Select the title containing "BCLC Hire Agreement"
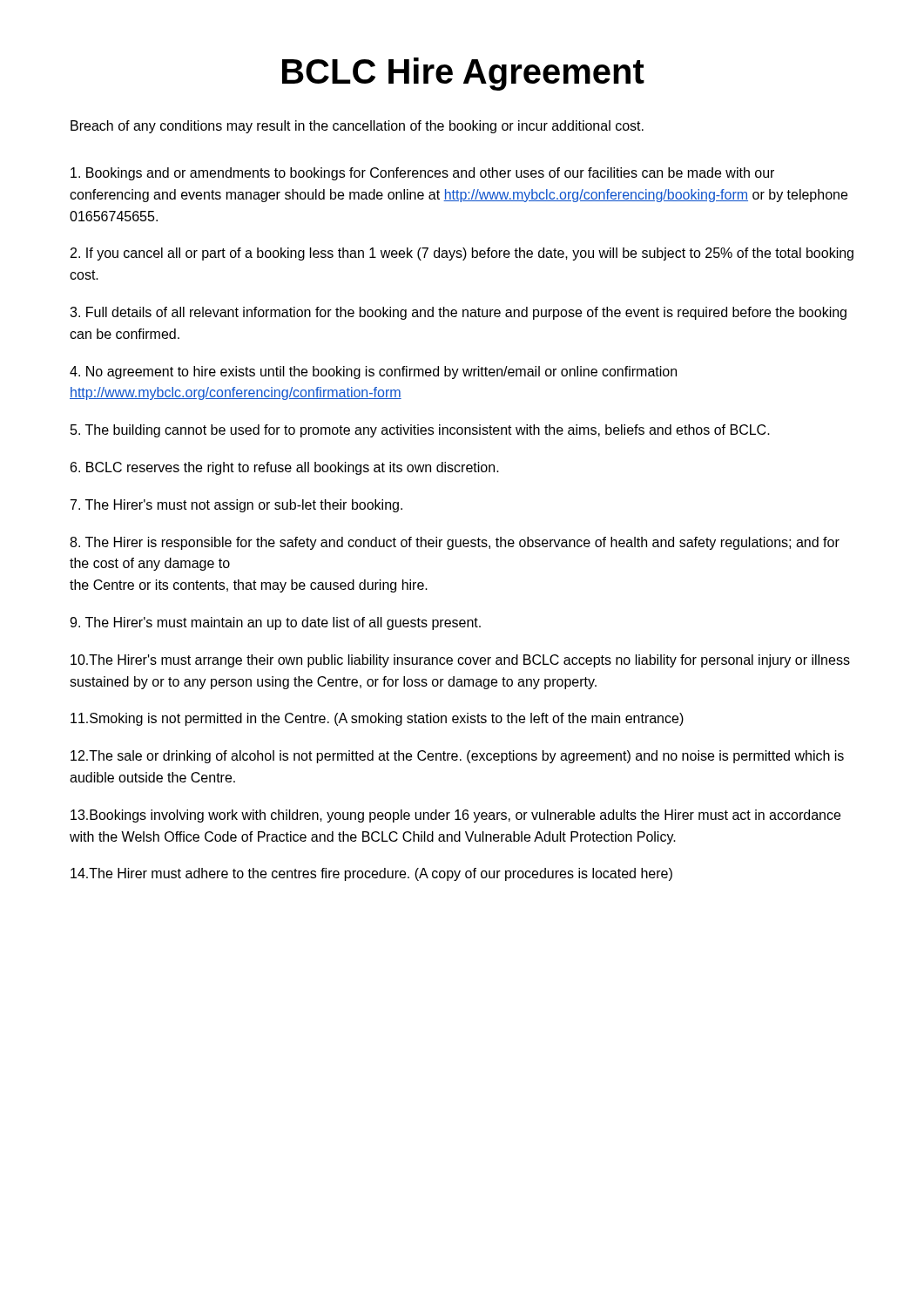924x1307 pixels. tap(462, 72)
